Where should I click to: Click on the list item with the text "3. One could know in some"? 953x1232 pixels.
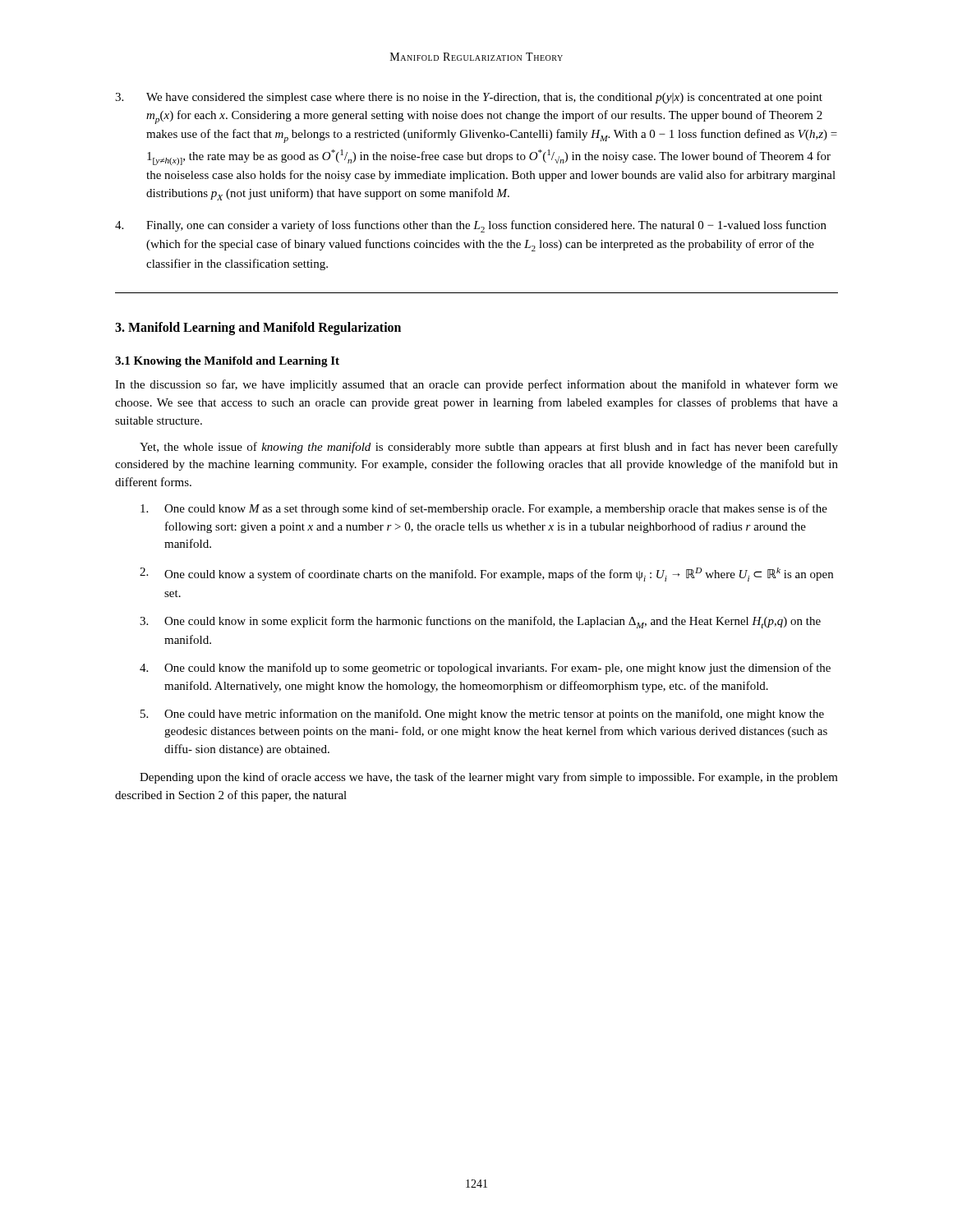tap(489, 631)
